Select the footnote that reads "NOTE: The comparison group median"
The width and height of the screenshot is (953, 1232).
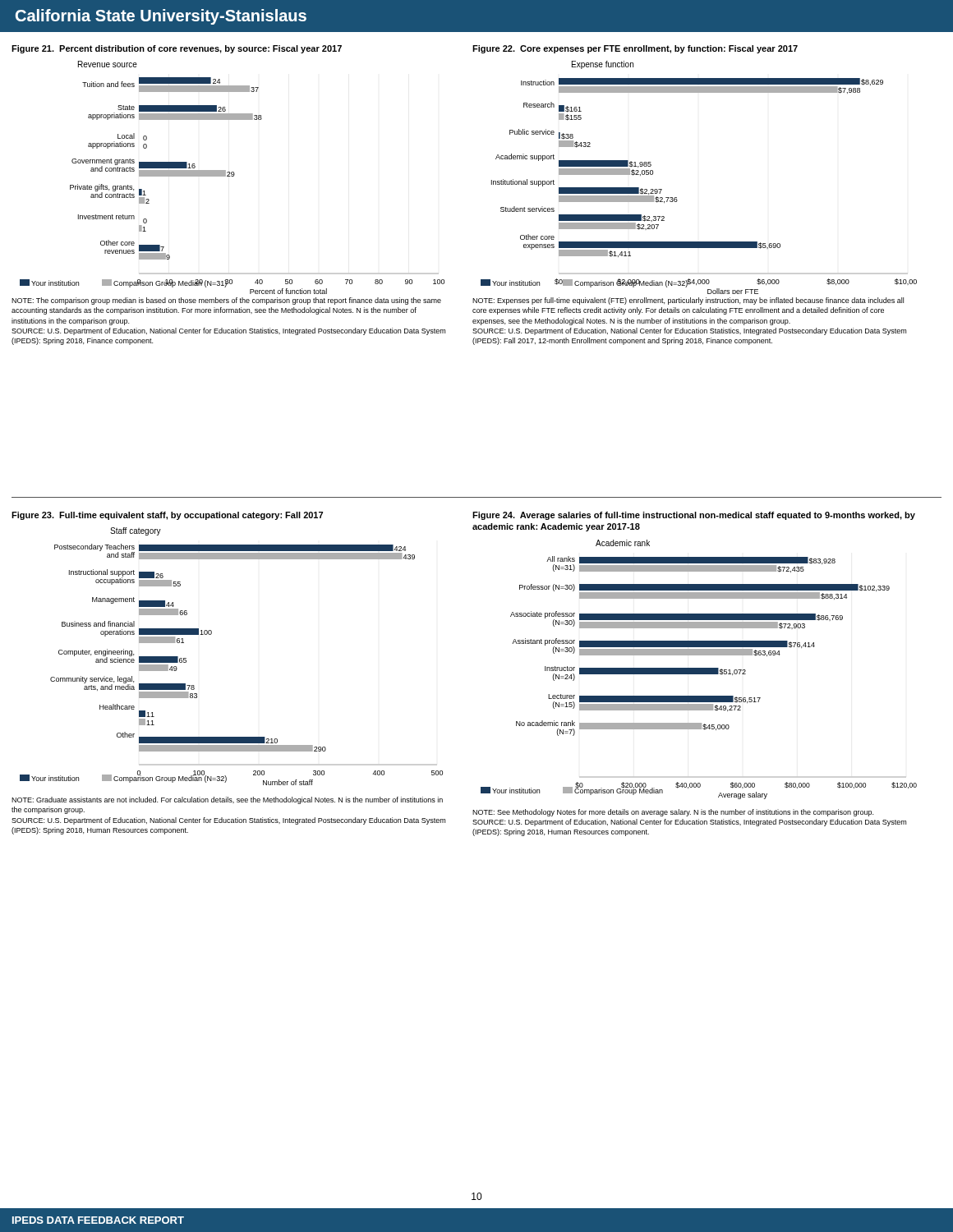click(x=229, y=321)
